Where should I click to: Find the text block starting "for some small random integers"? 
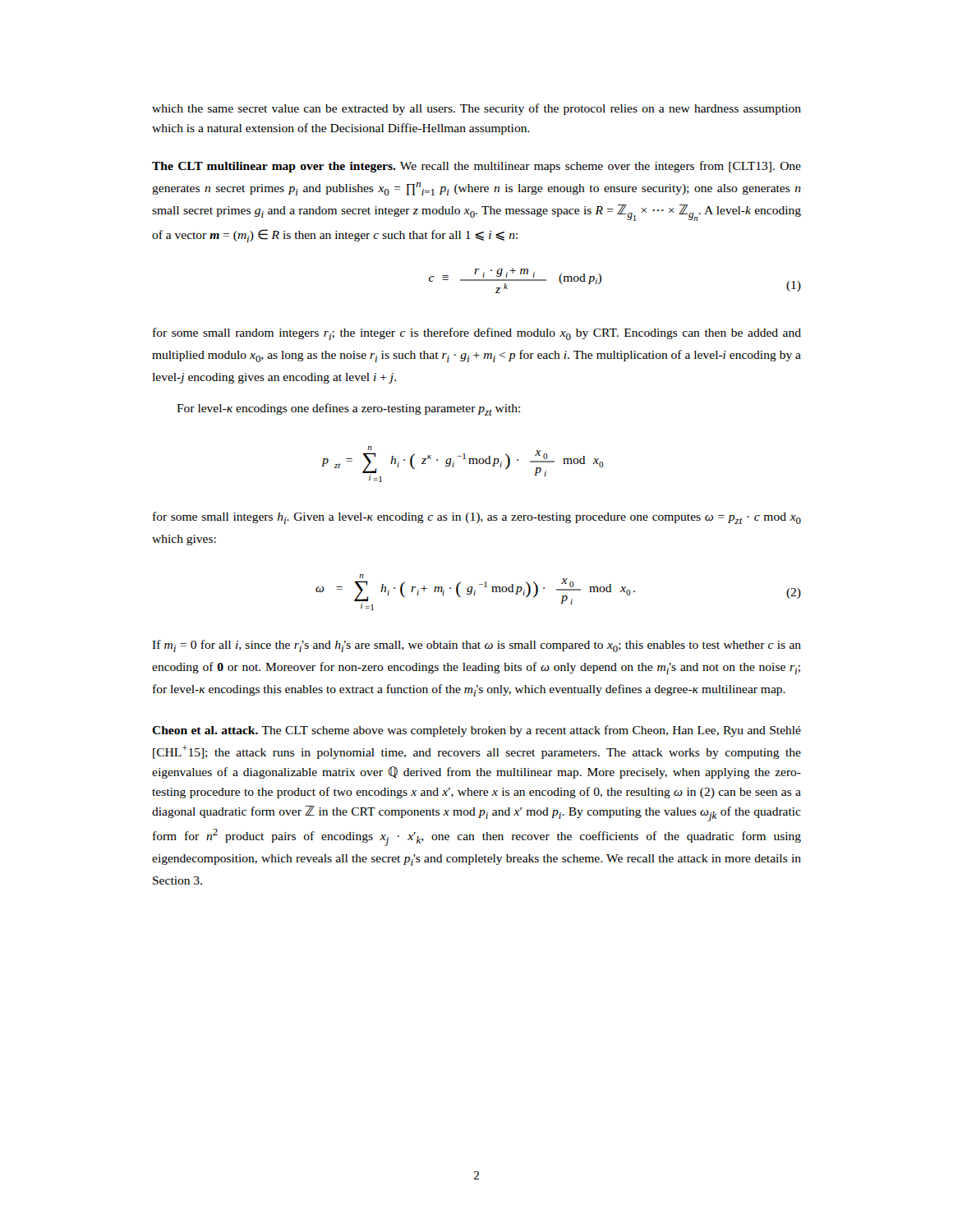[476, 354]
